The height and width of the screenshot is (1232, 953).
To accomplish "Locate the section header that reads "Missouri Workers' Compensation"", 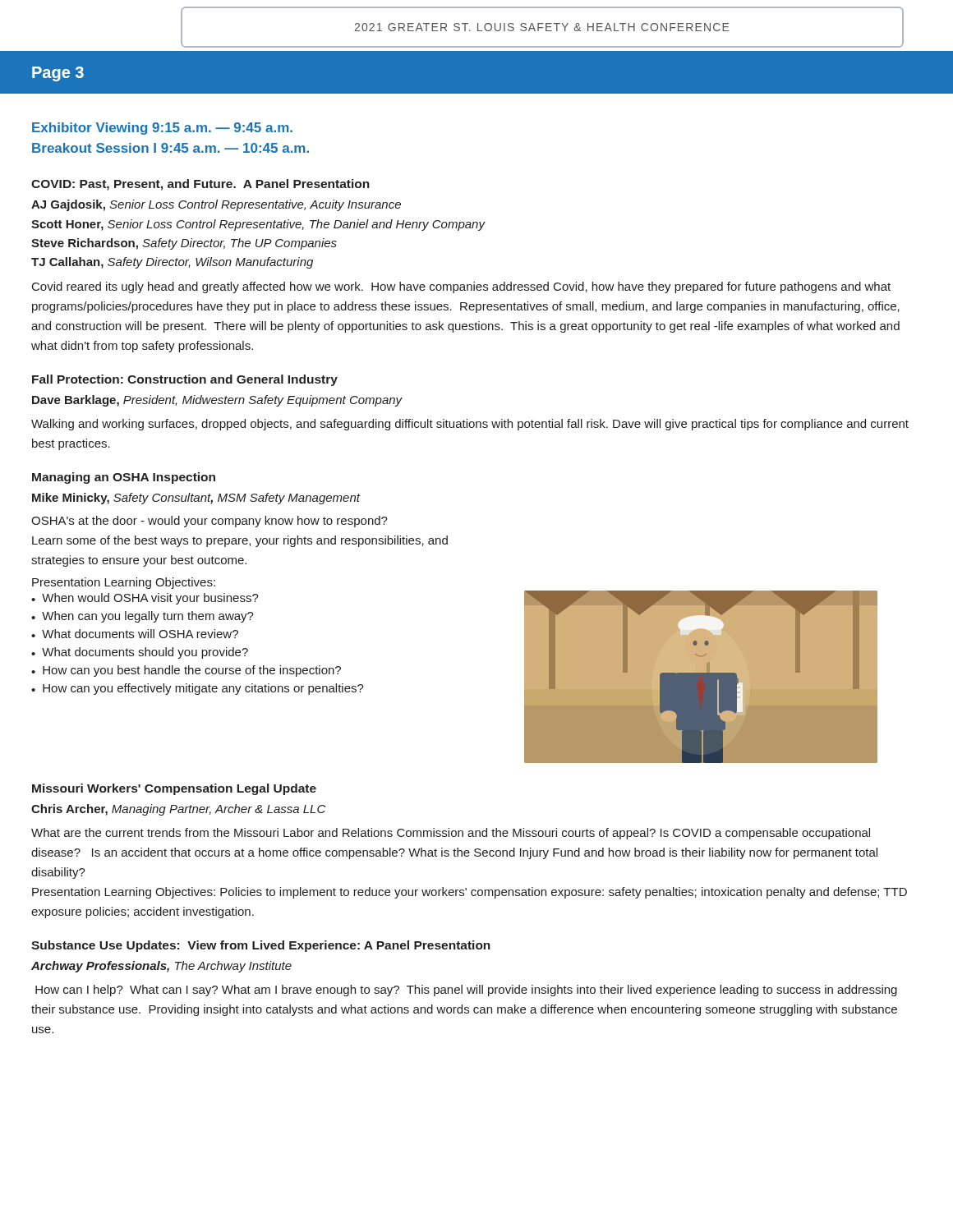I will click(x=174, y=788).
